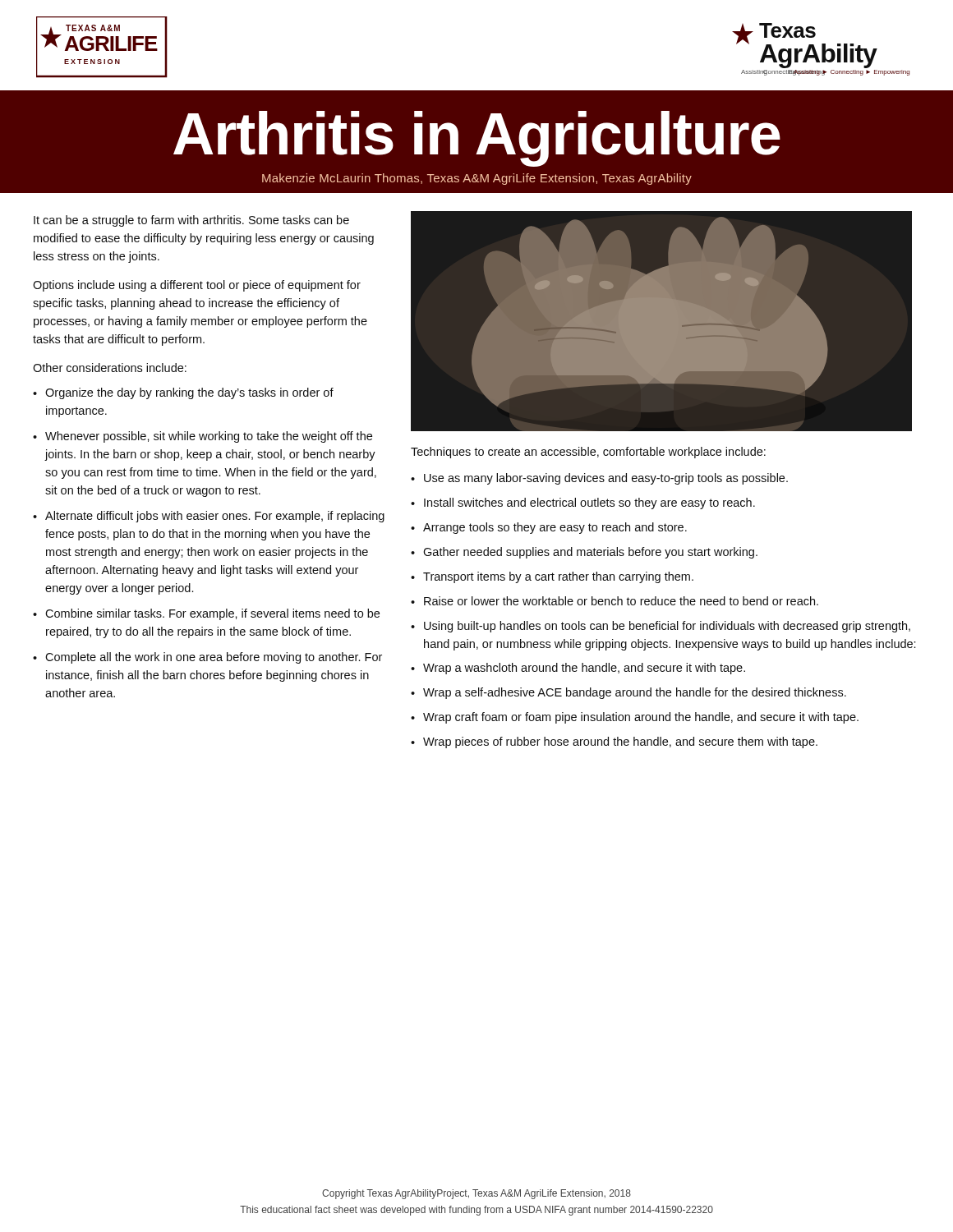Viewport: 953px width, 1232px height.
Task: Find the block on this page that starts "• Wrap craft foam or foam pipe"
Action: tap(635, 717)
